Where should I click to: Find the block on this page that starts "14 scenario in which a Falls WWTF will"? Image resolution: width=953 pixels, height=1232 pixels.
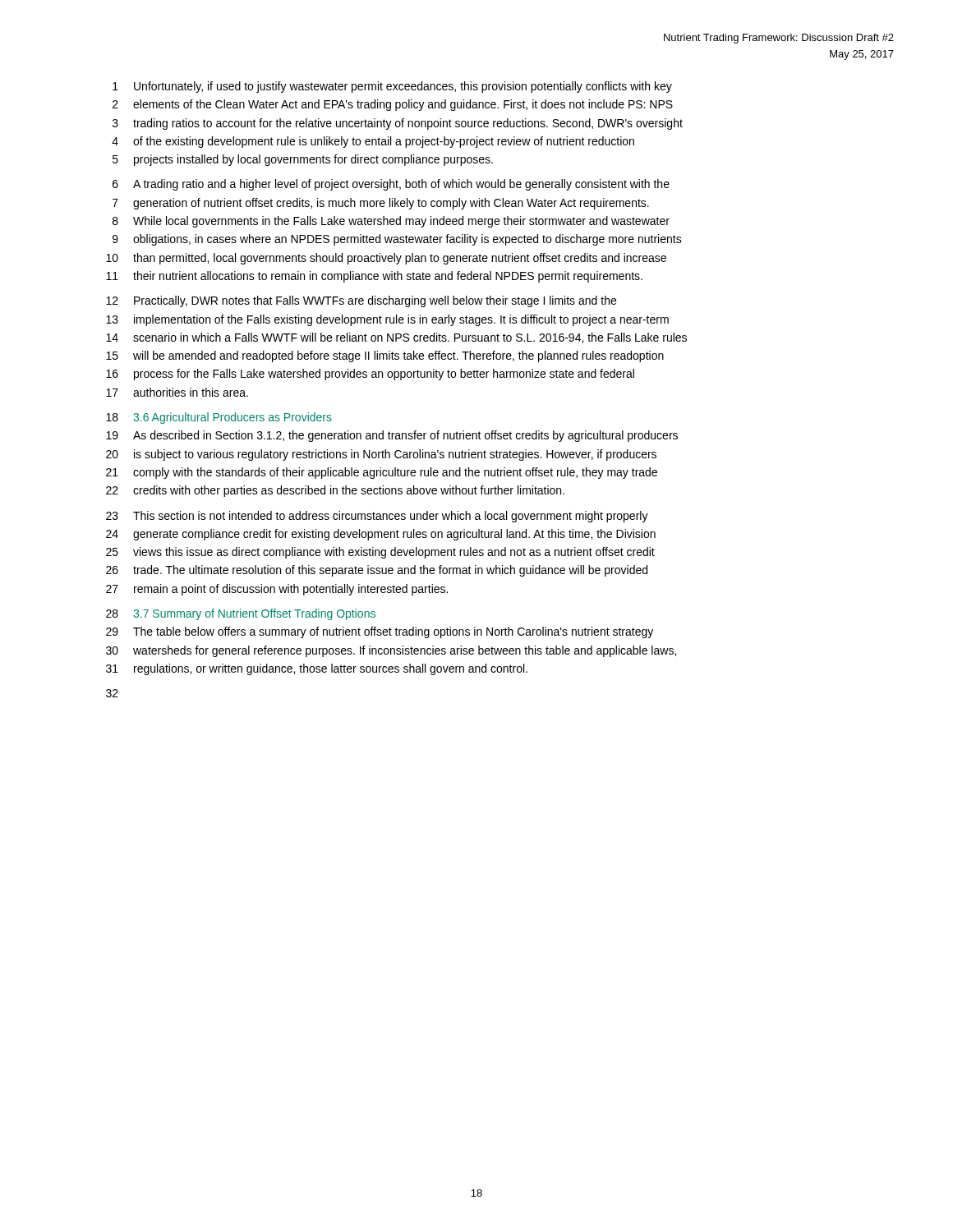[491, 338]
